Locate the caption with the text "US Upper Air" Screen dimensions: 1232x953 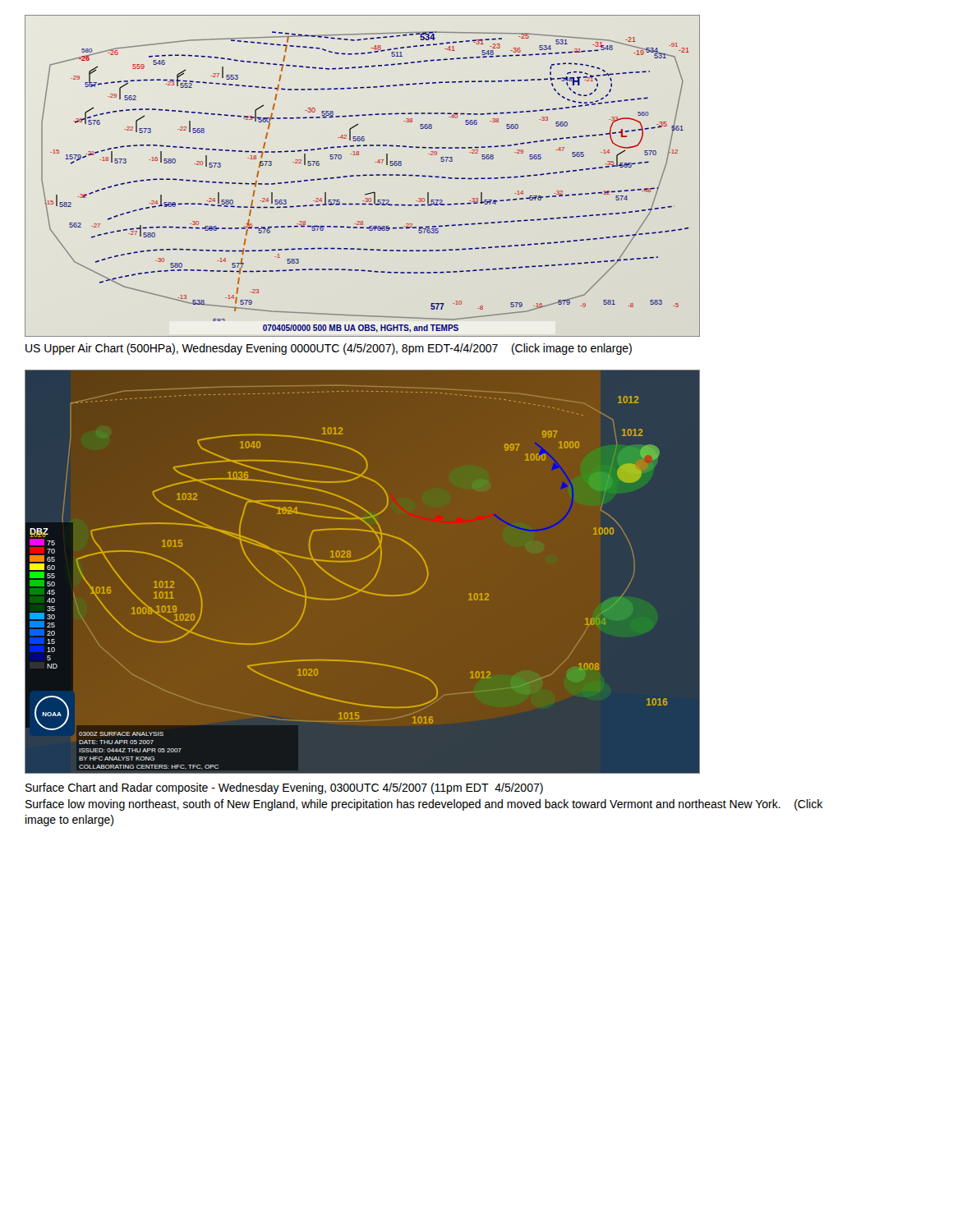(x=329, y=348)
